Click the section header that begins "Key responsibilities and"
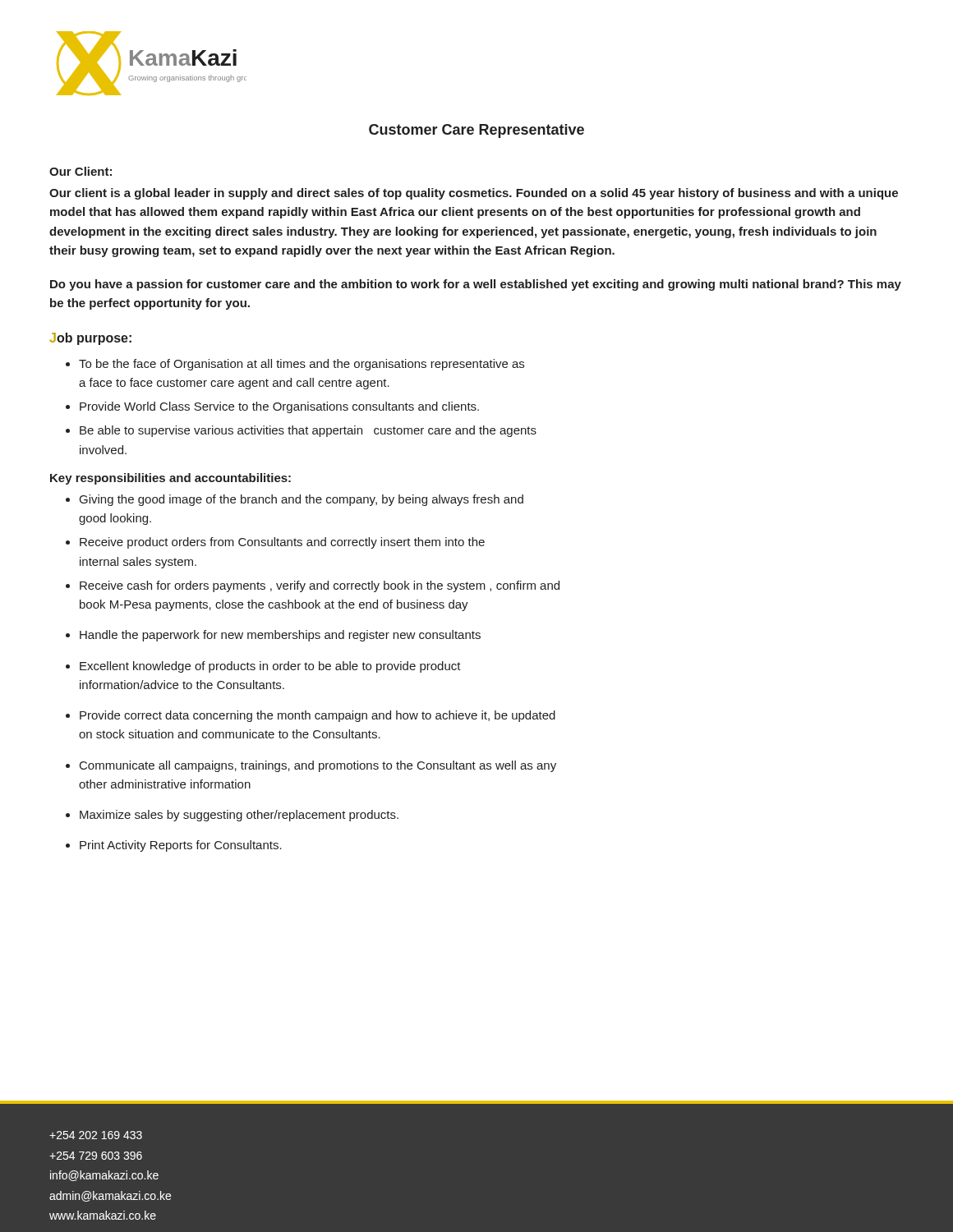Viewport: 953px width, 1232px height. pos(170,477)
